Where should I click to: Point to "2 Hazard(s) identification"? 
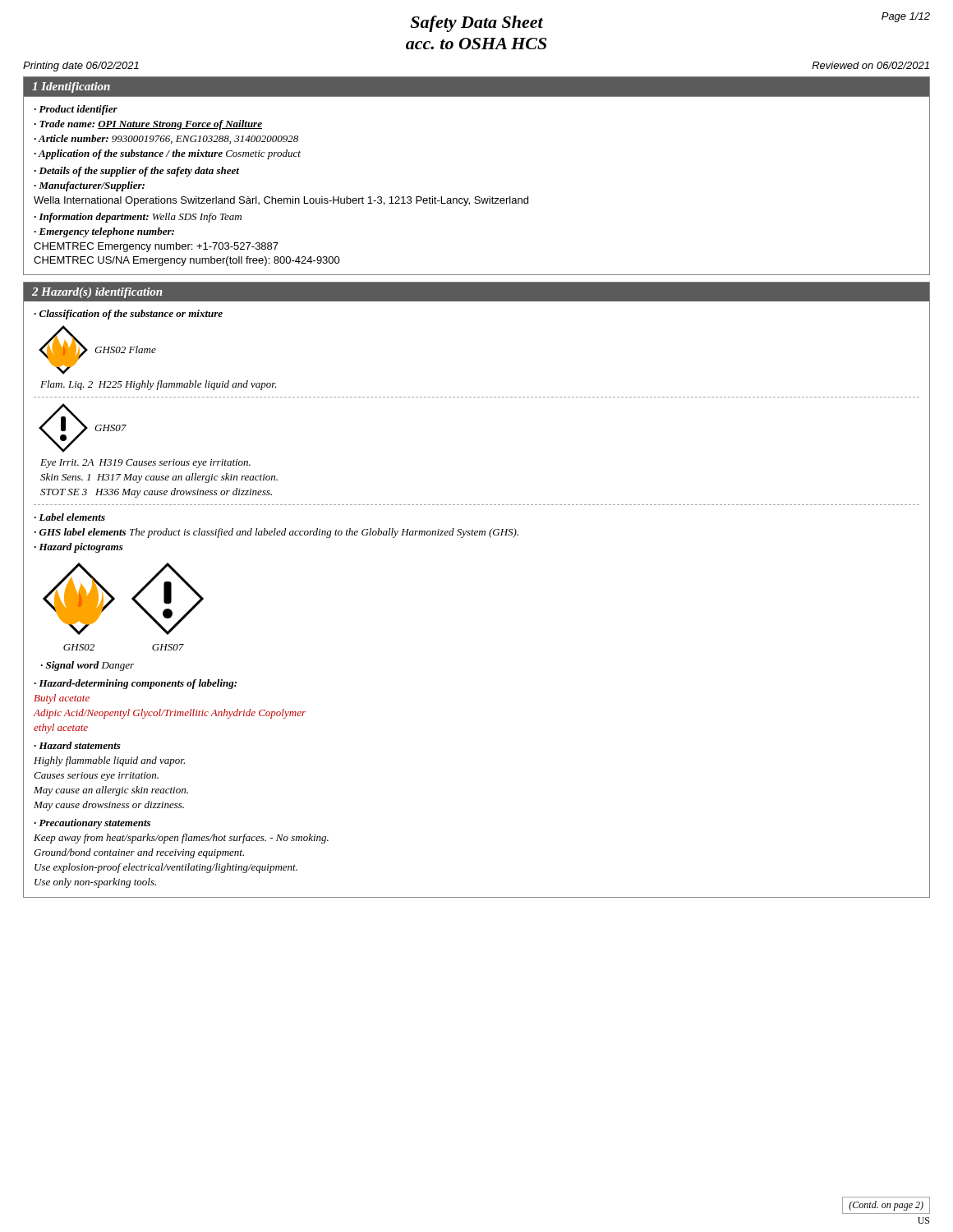(x=97, y=292)
